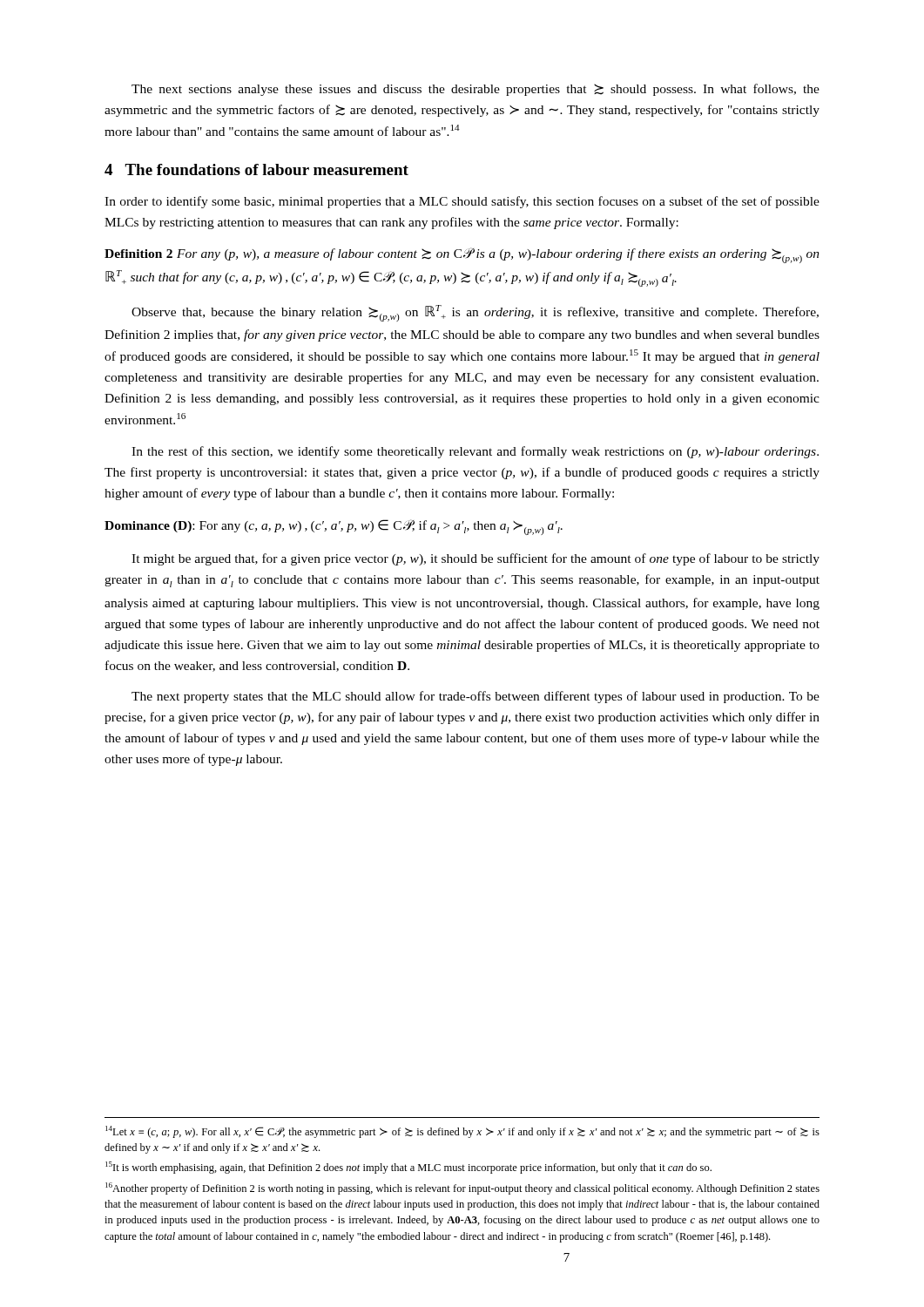Find the text block starting "14Let x ≡"
Image resolution: width=924 pixels, height=1307 pixels.
(462, 1139)
